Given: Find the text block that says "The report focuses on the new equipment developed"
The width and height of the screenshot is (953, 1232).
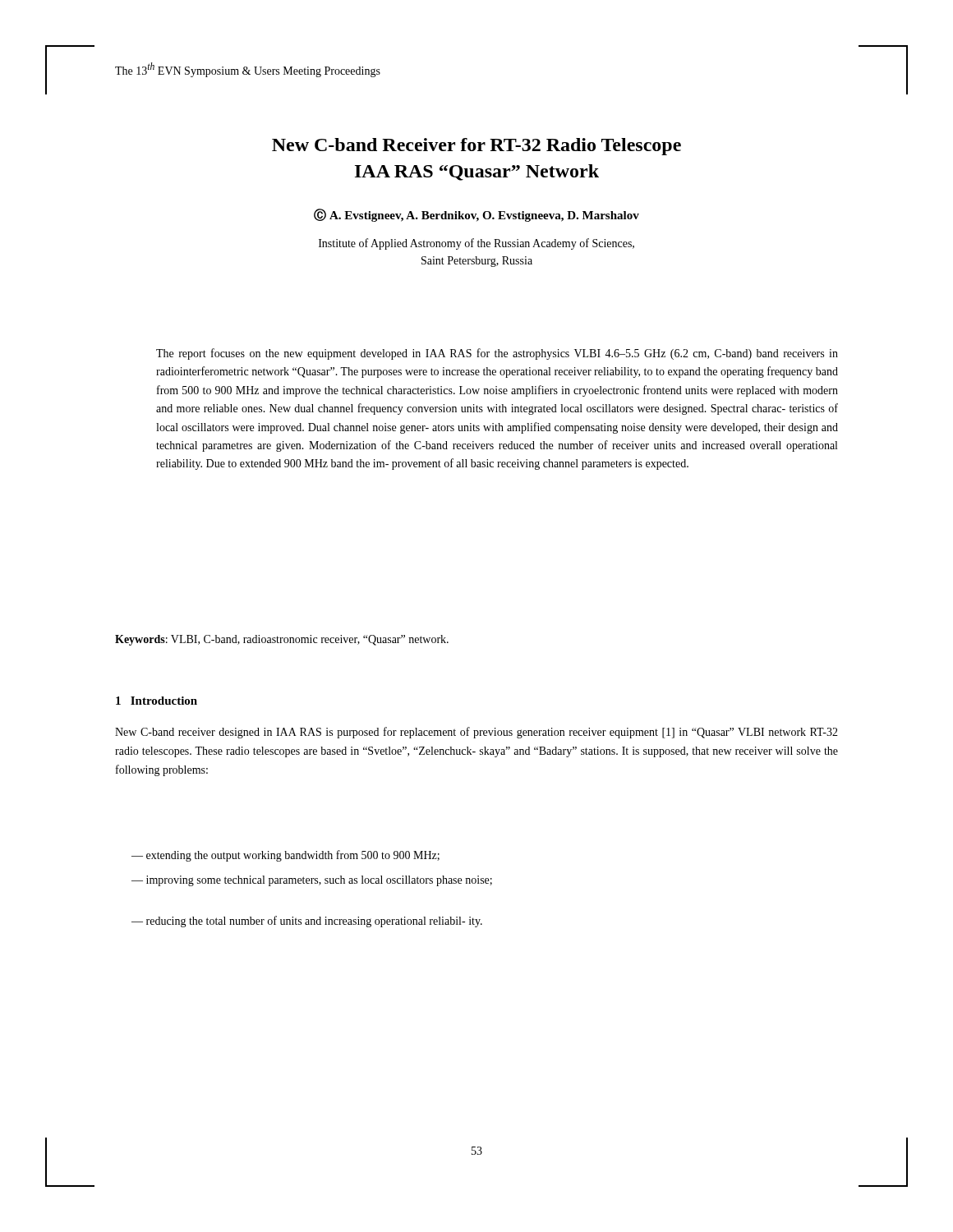Looking at the screenshot, I should [x=497, y=409].
